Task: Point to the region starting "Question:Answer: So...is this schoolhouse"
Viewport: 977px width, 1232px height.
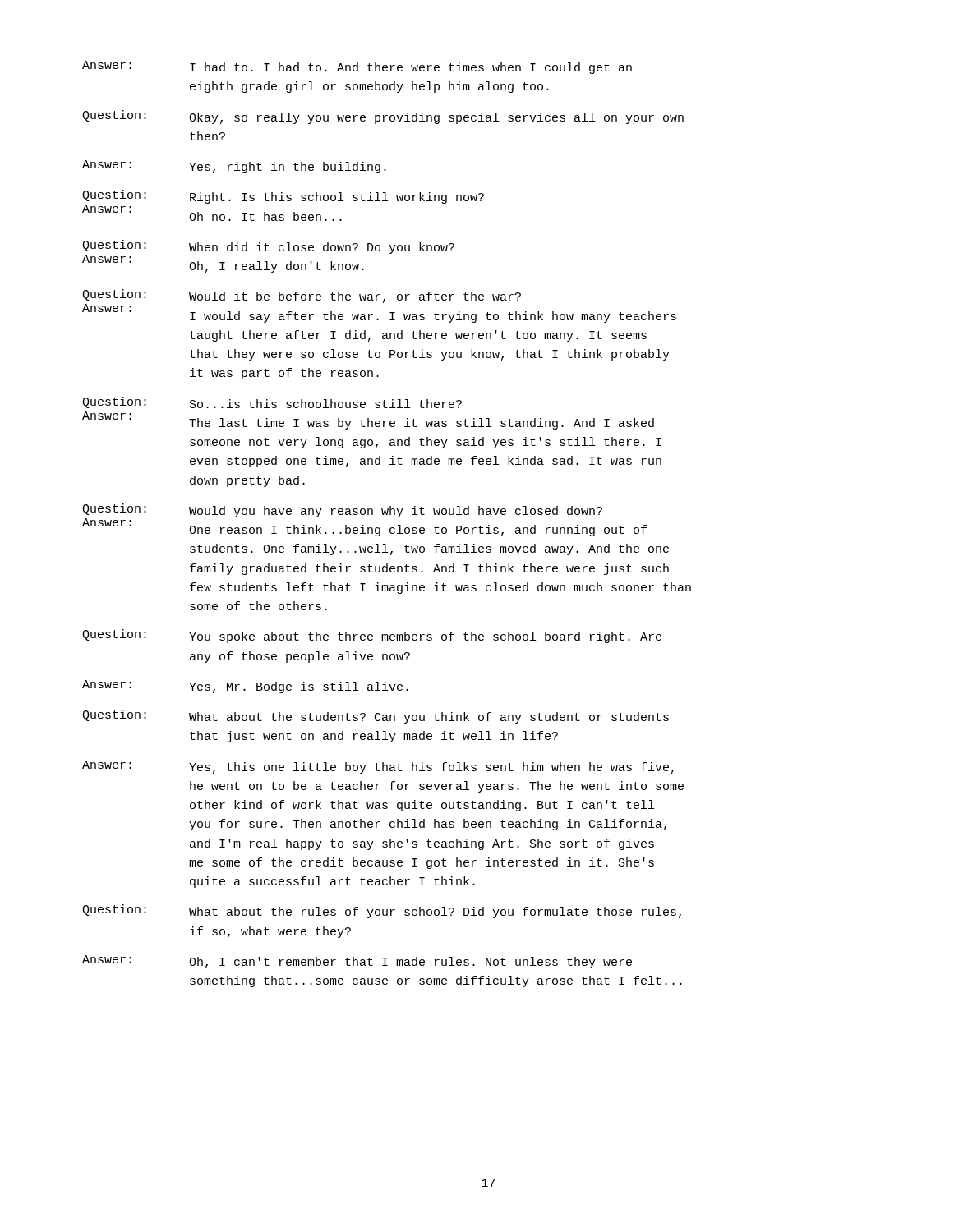Action: pyautogui.click(x=372, y=443)
